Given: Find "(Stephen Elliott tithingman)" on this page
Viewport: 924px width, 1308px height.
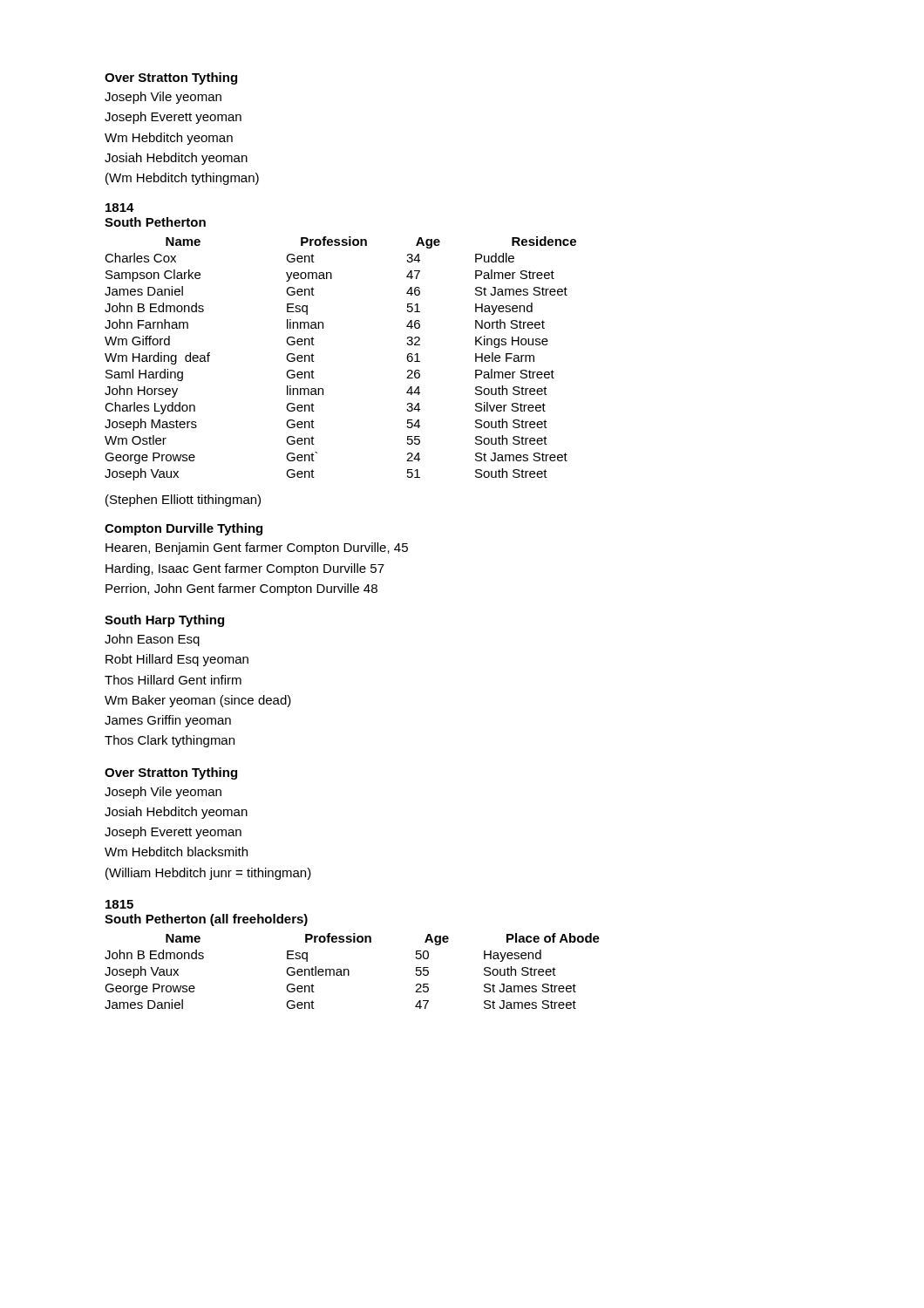Looking at the screenshot, I should click(x=183, y=499).
